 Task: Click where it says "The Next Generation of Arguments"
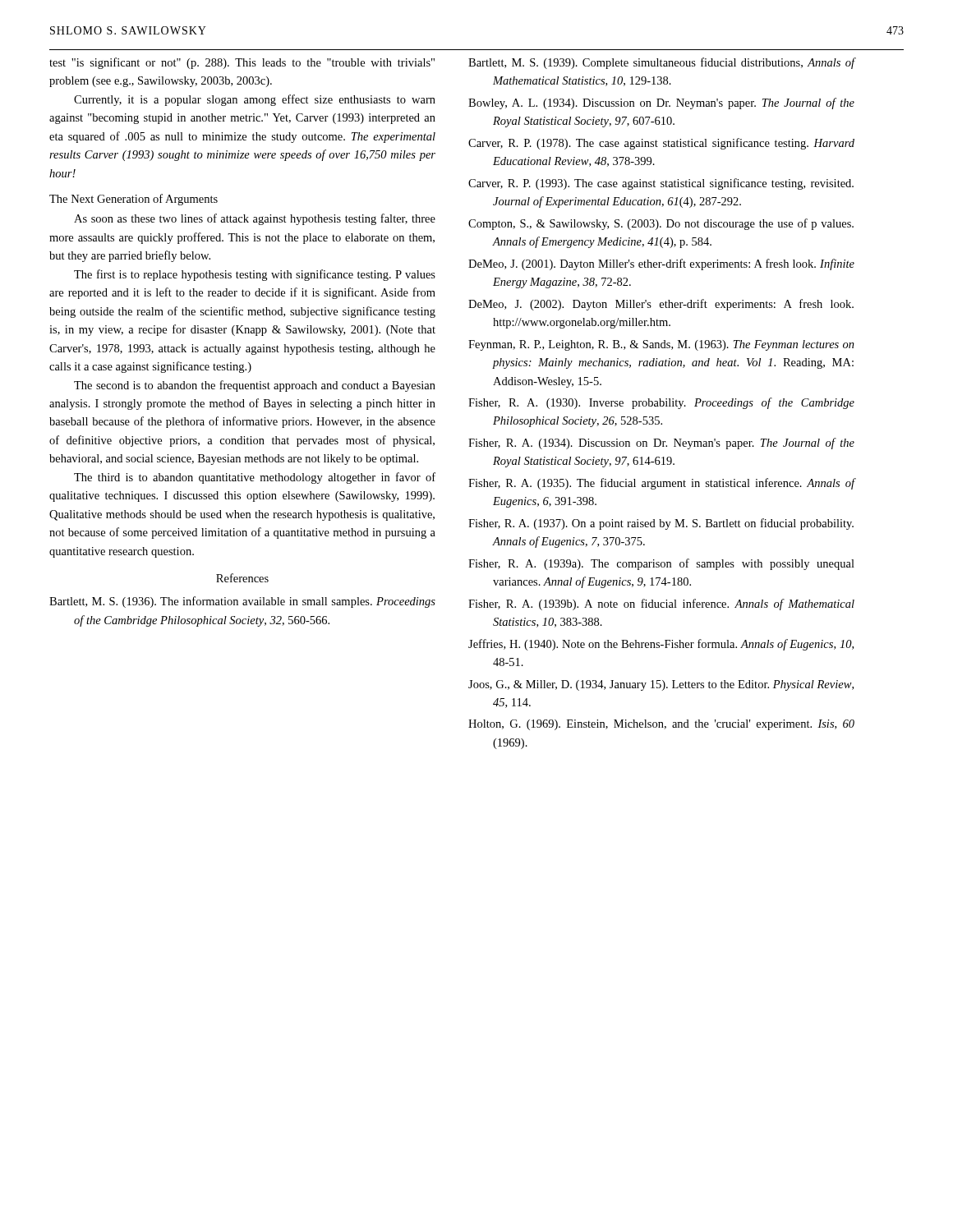134,199
